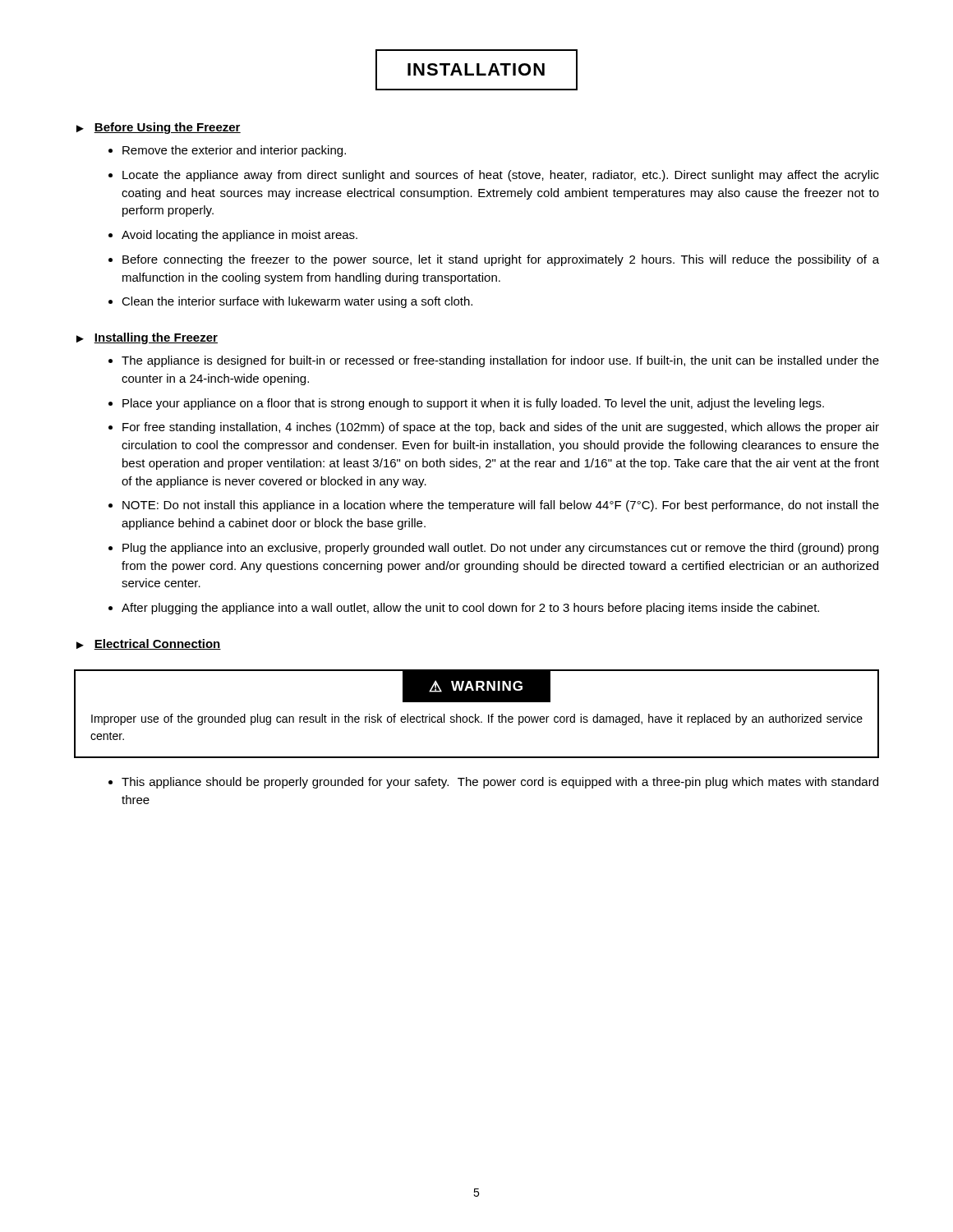This screenshot has height=1232, width=953.
Task: Locate the region starting "► Installing the Freezer"
Action: (x=146, y=338)
